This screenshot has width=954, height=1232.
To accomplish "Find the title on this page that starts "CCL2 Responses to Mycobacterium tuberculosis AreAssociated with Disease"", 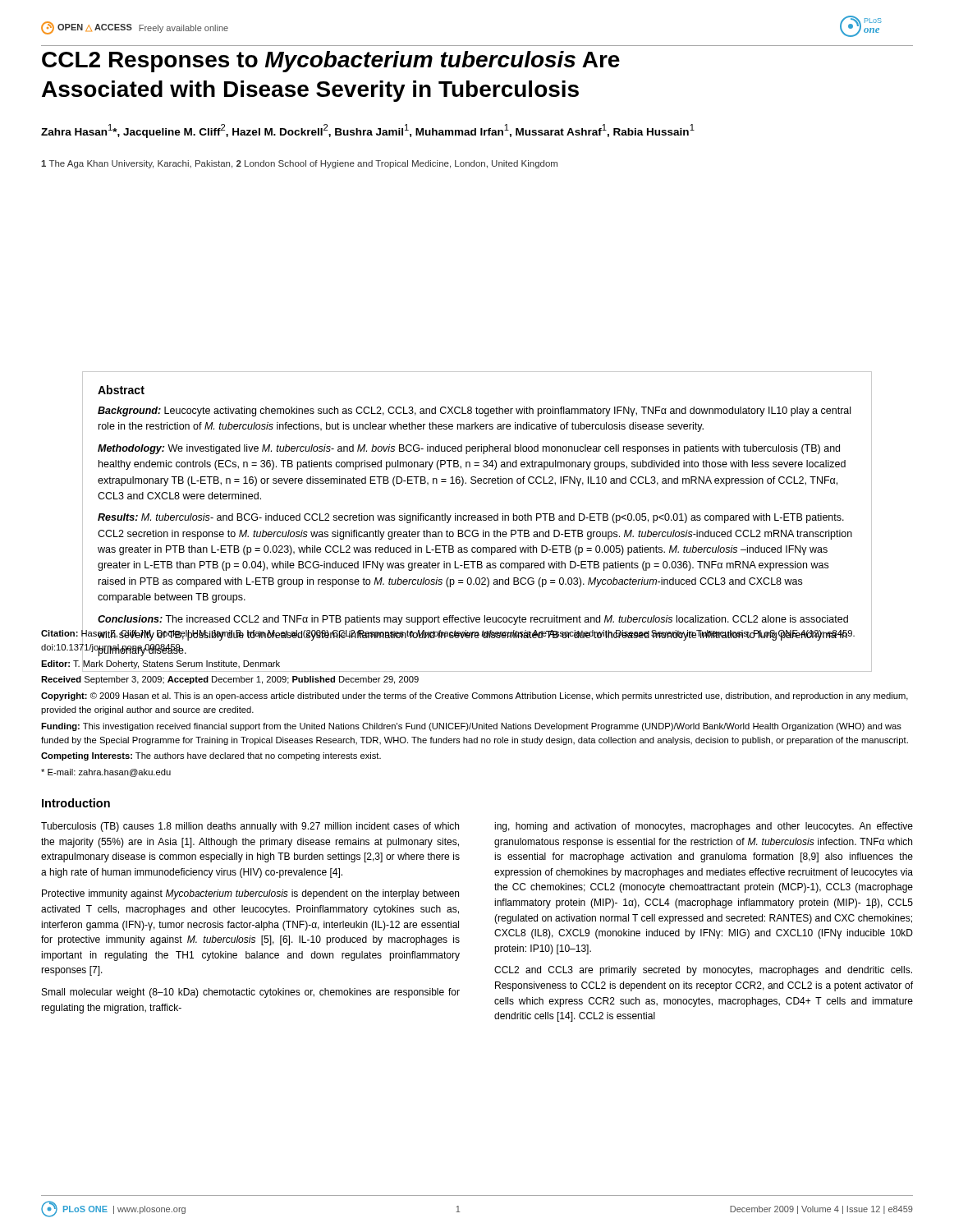I will coord(477,75).
